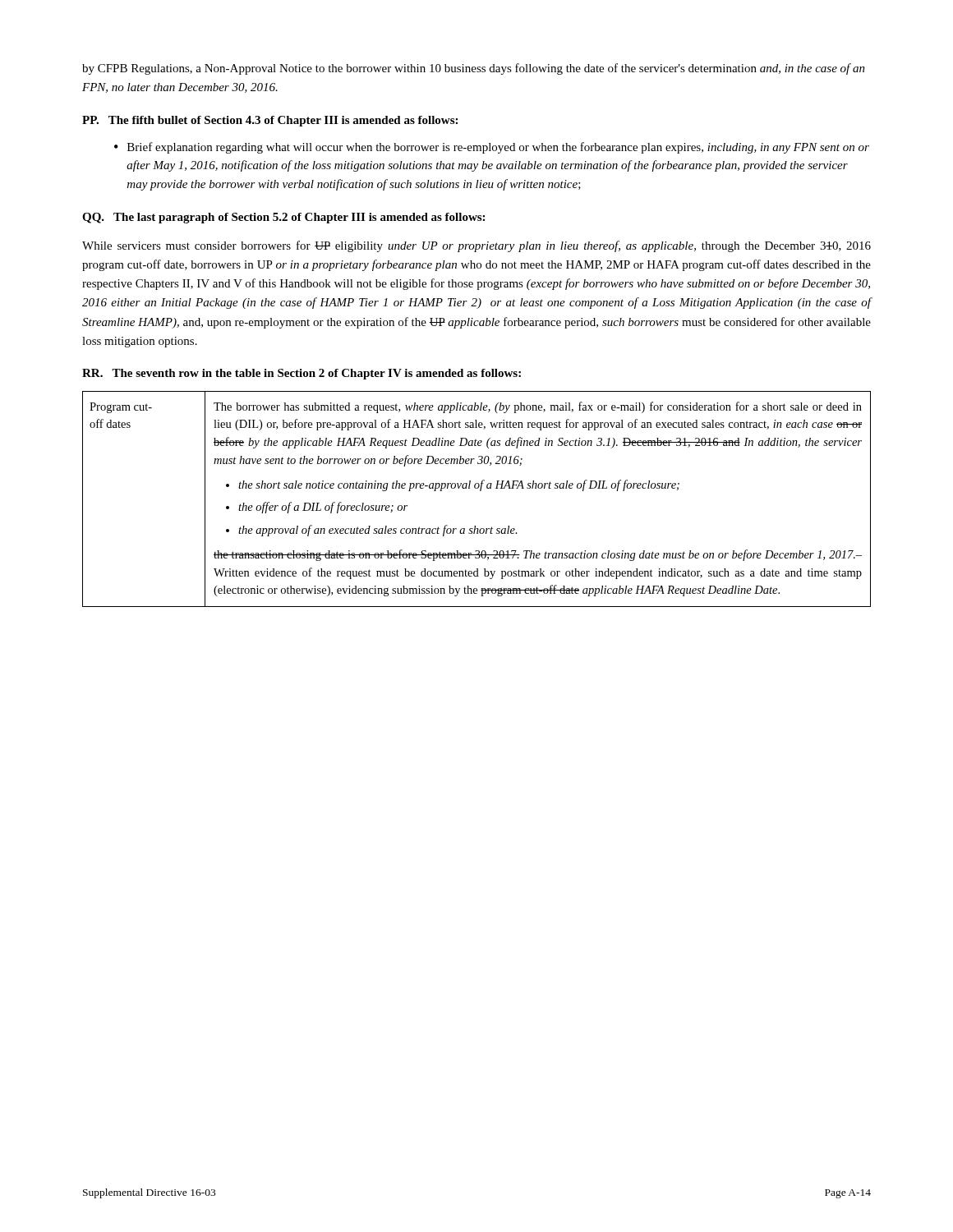Locate the section header that opens with "QQ. The last paragraph of"
953x1232 pixels.
pyautogui.click(x=476, y=217)
